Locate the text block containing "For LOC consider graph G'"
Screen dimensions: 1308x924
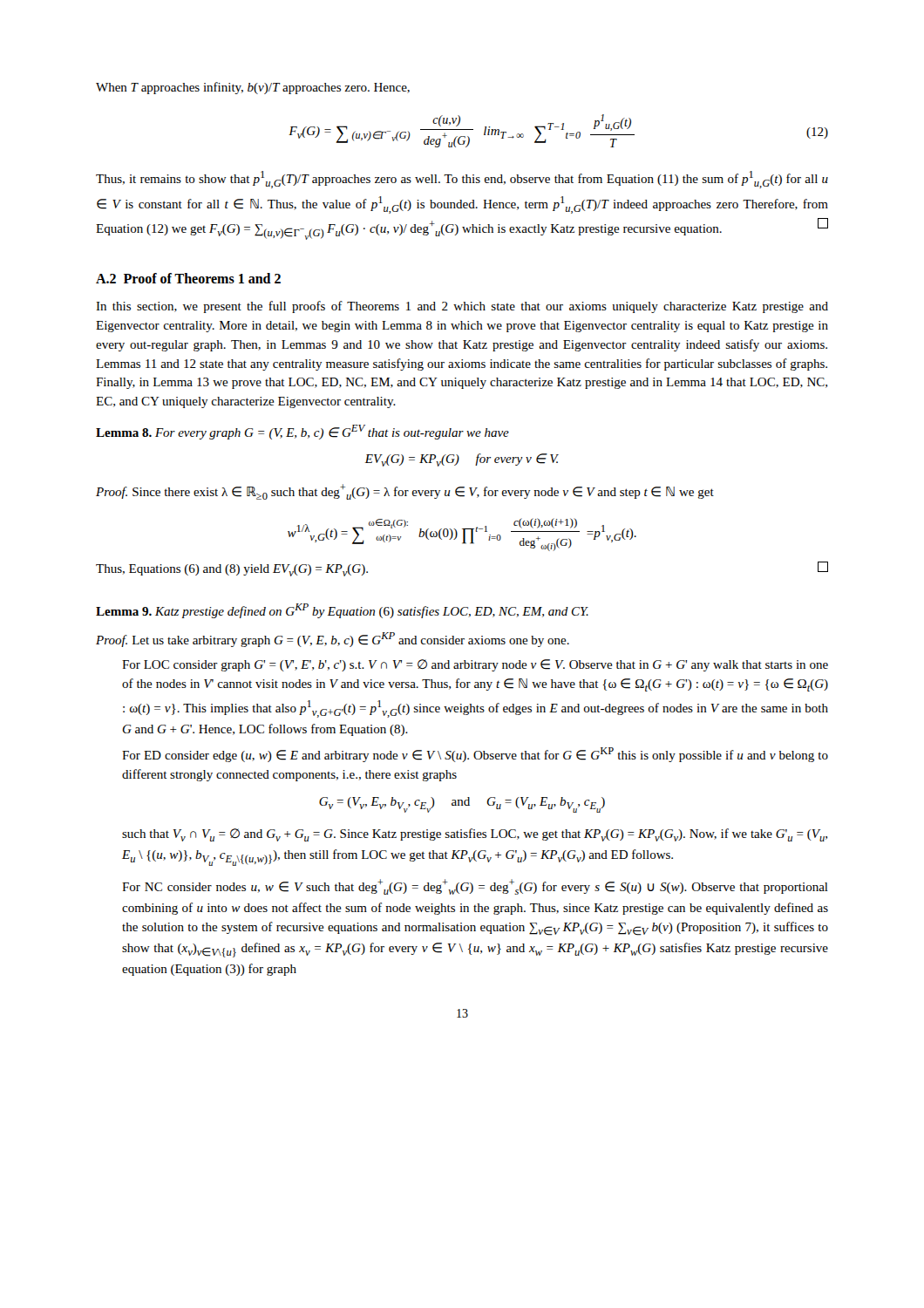point(475,720)
